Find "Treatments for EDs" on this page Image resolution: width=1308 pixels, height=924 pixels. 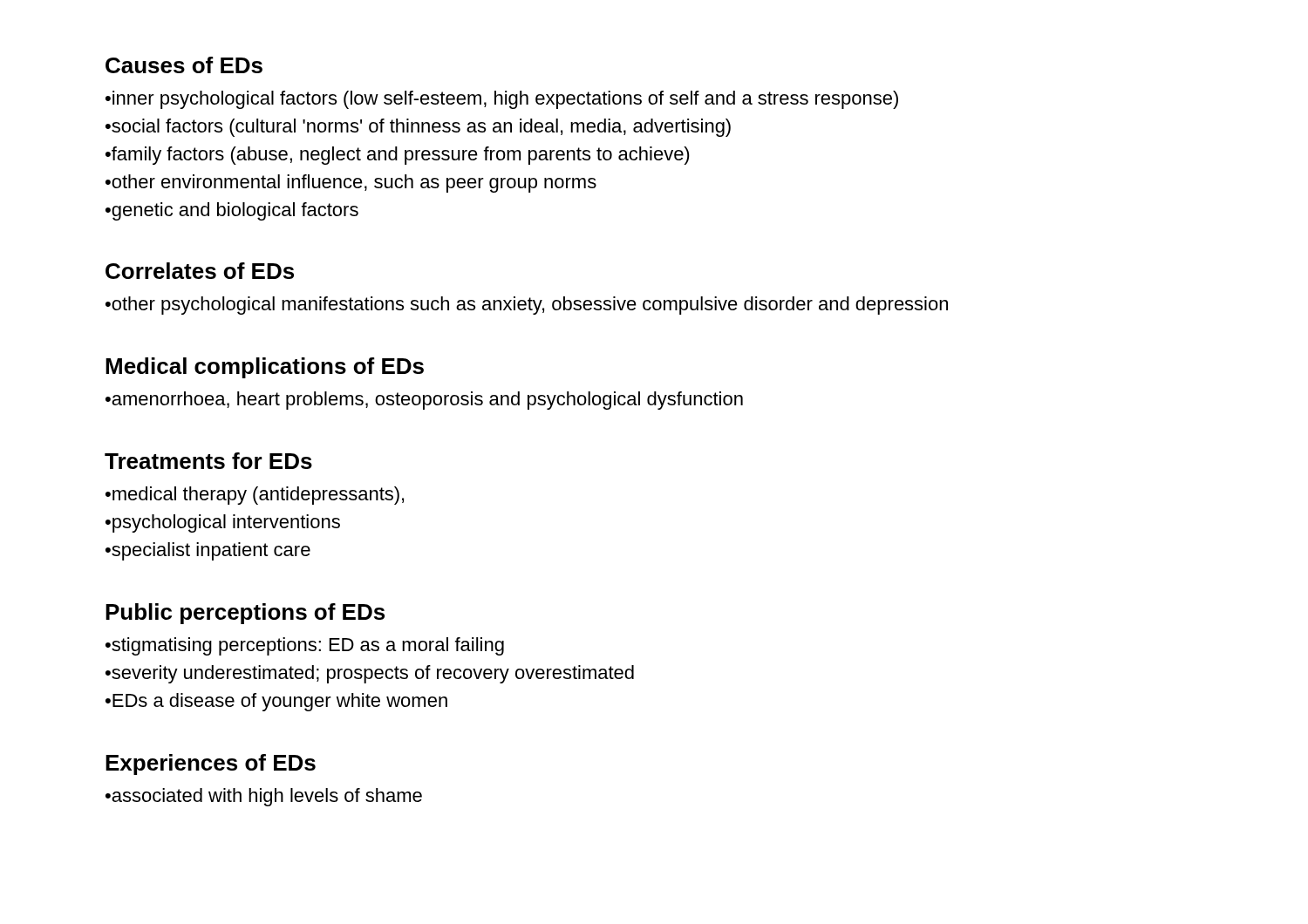pos(209,461)
